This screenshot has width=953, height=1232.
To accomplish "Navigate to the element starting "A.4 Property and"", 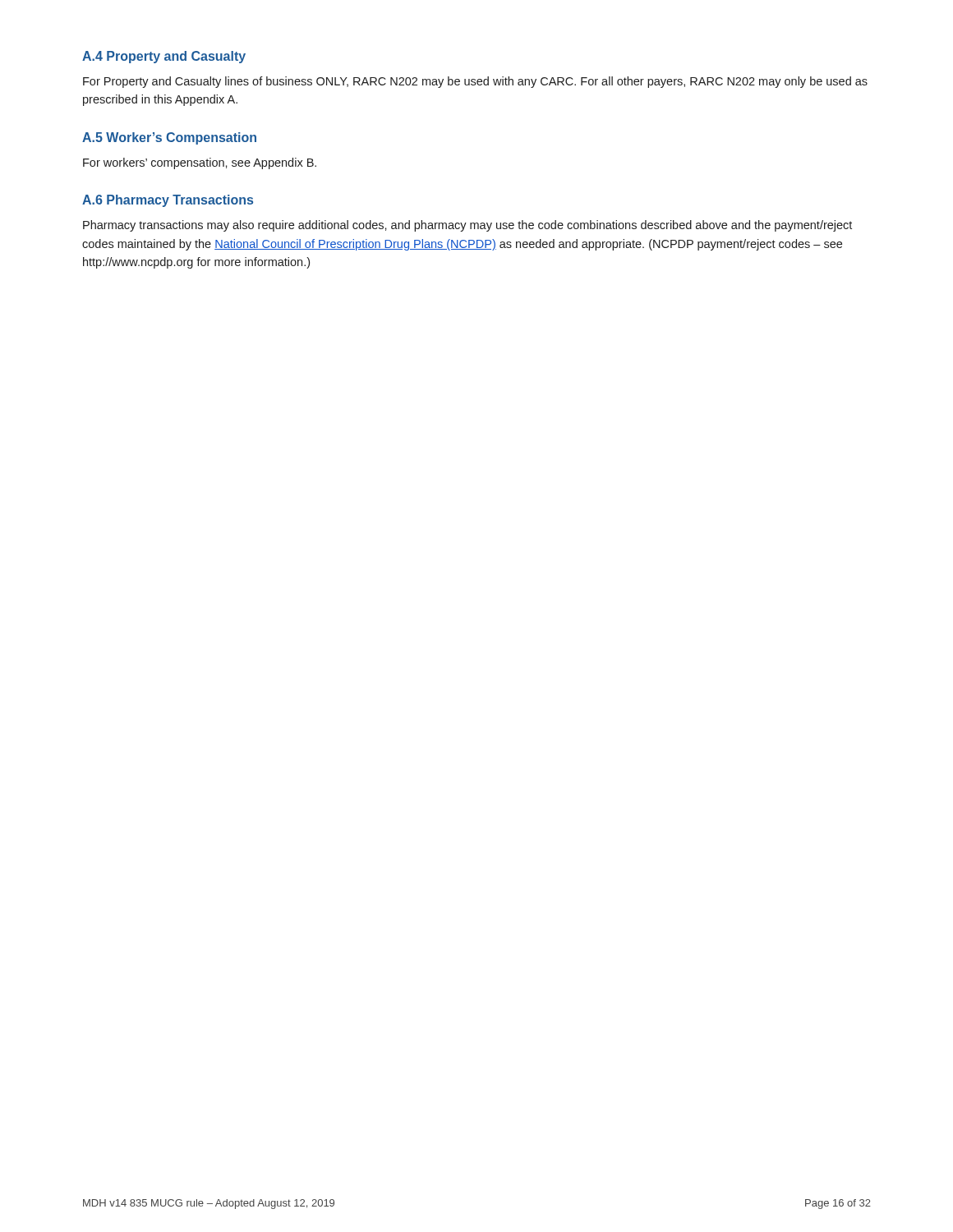I will 164,56.
